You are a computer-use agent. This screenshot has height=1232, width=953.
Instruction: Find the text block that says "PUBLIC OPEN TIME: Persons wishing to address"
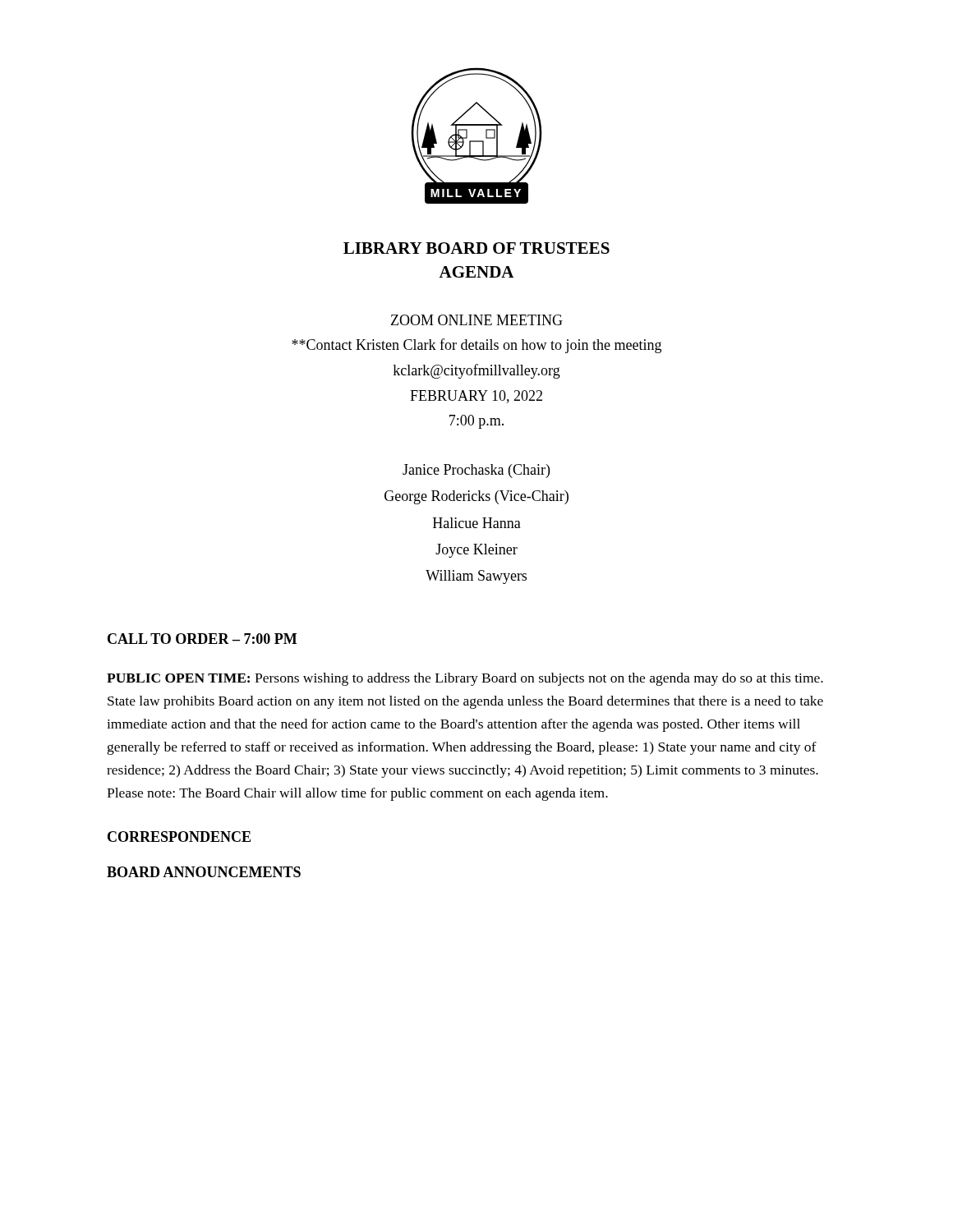tap(465, 735)
